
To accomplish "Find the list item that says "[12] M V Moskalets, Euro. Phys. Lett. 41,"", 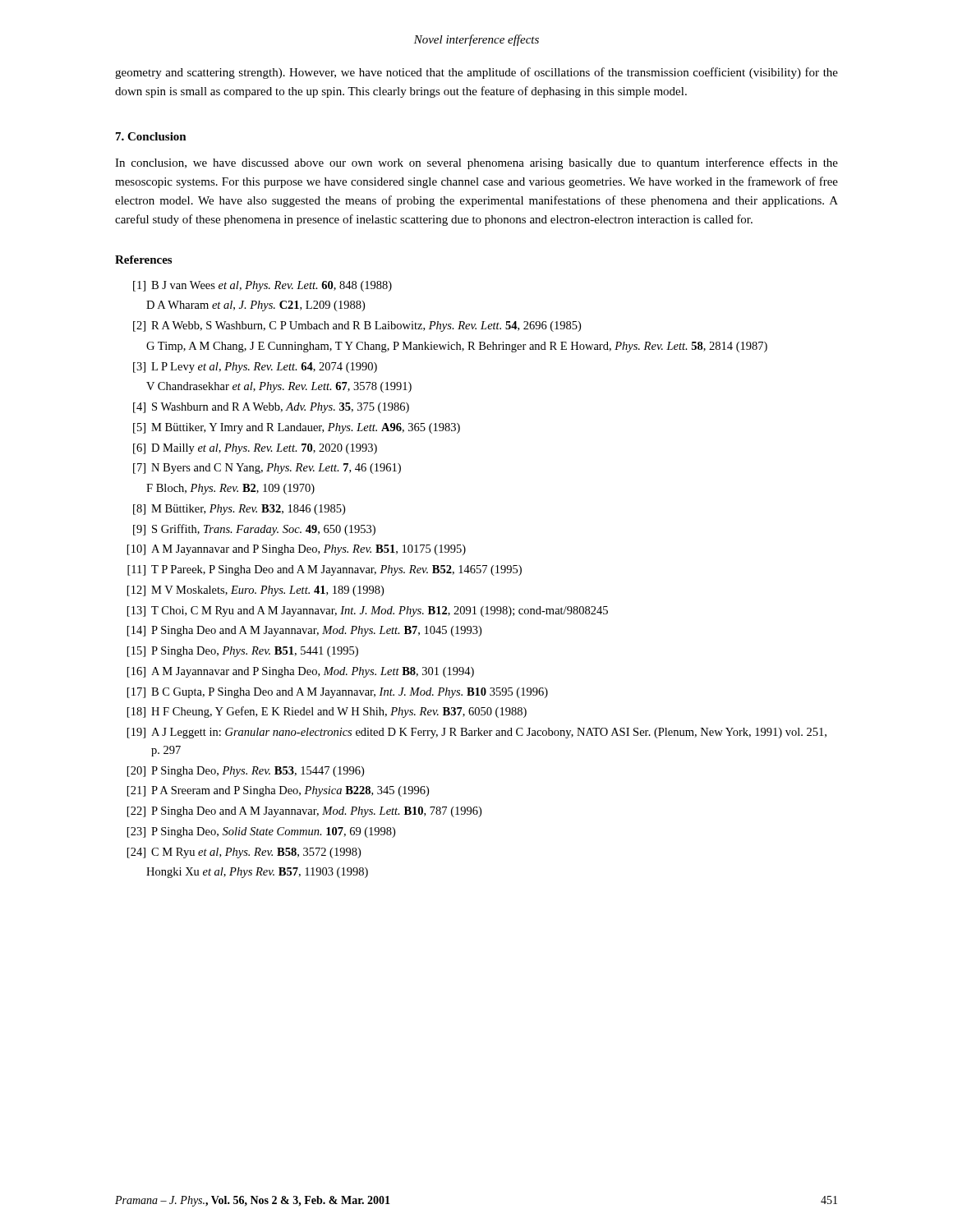I will click(x=256, y=591).
